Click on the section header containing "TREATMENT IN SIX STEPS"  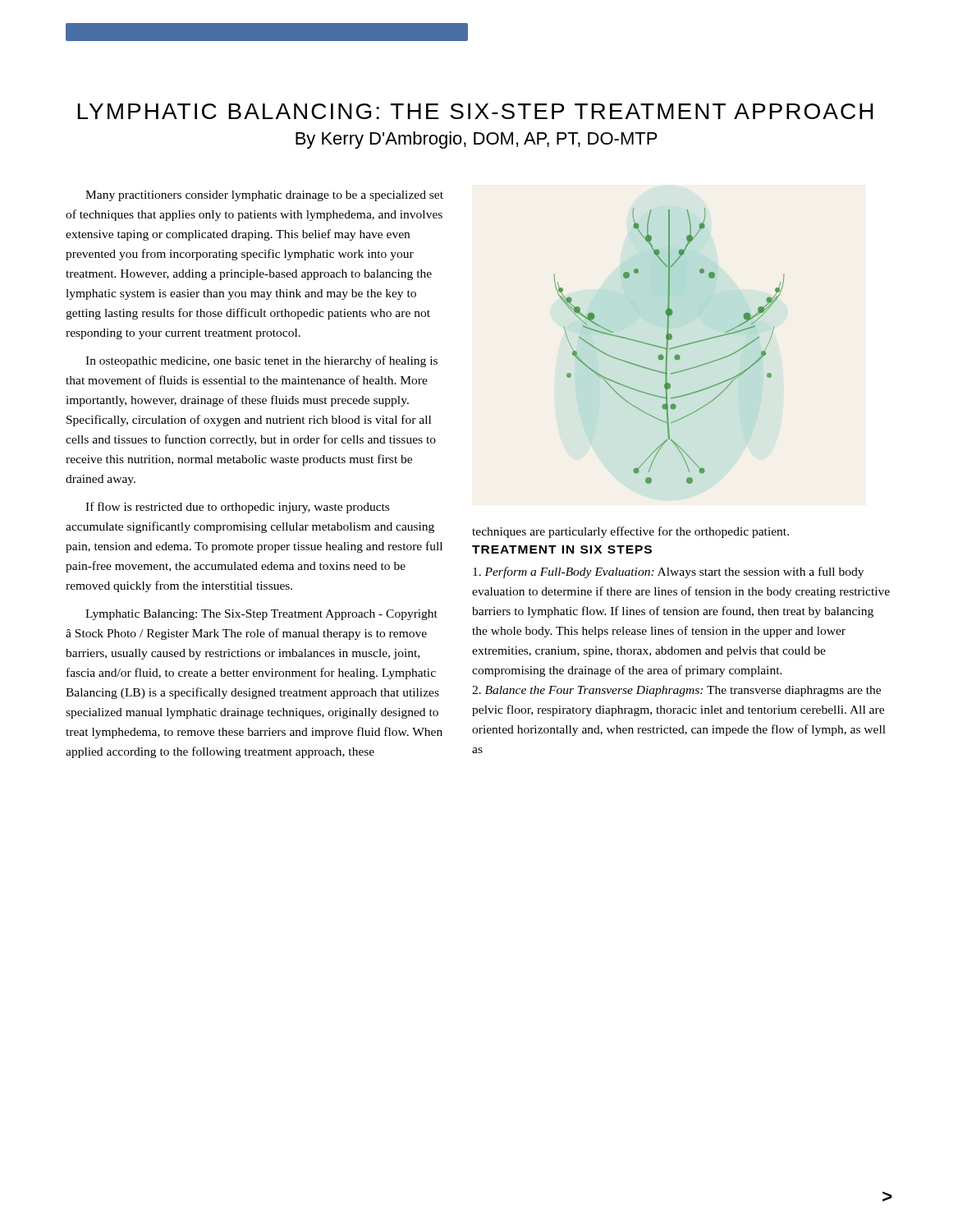pos(563,549)
